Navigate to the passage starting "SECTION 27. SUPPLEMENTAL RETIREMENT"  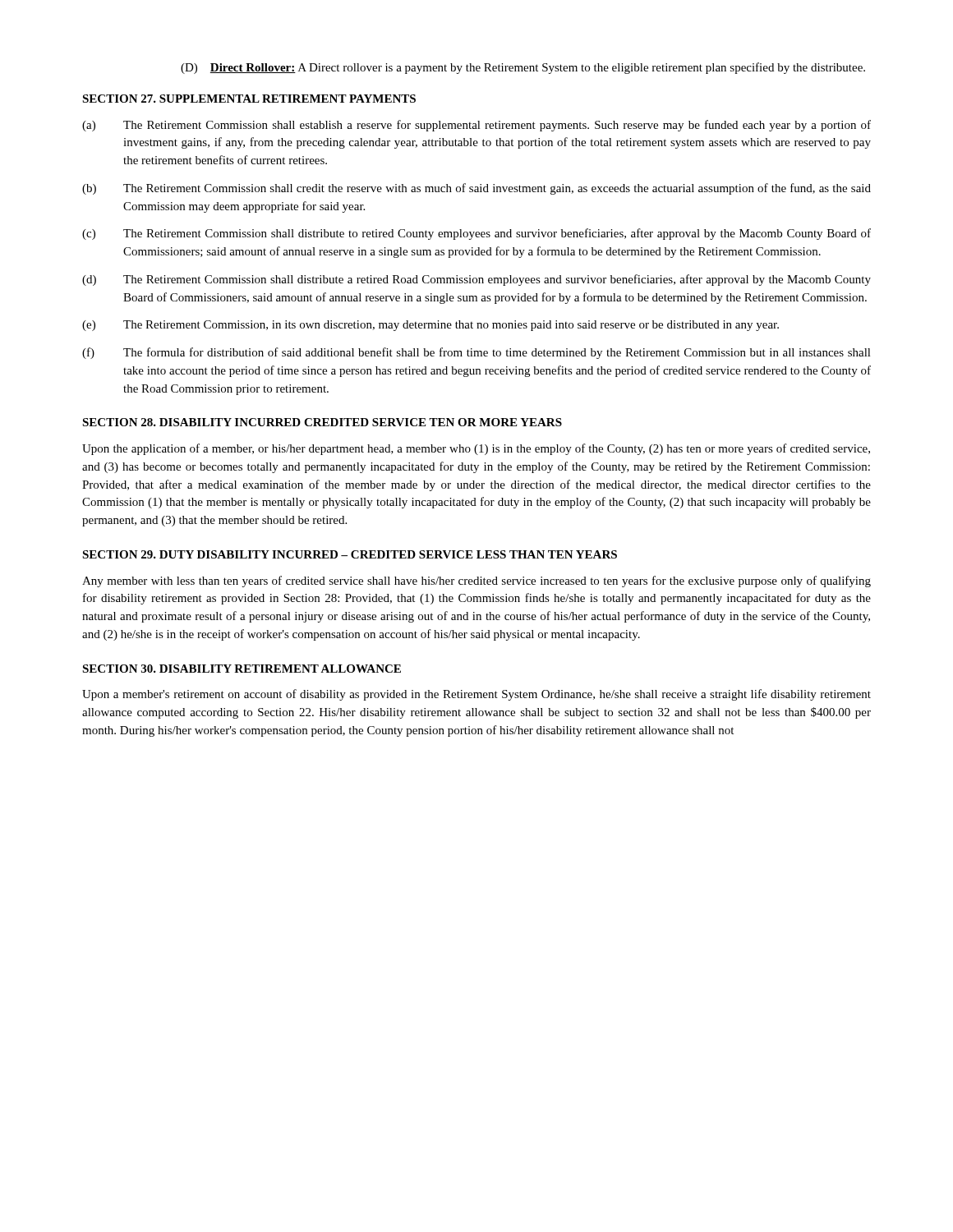249,98
